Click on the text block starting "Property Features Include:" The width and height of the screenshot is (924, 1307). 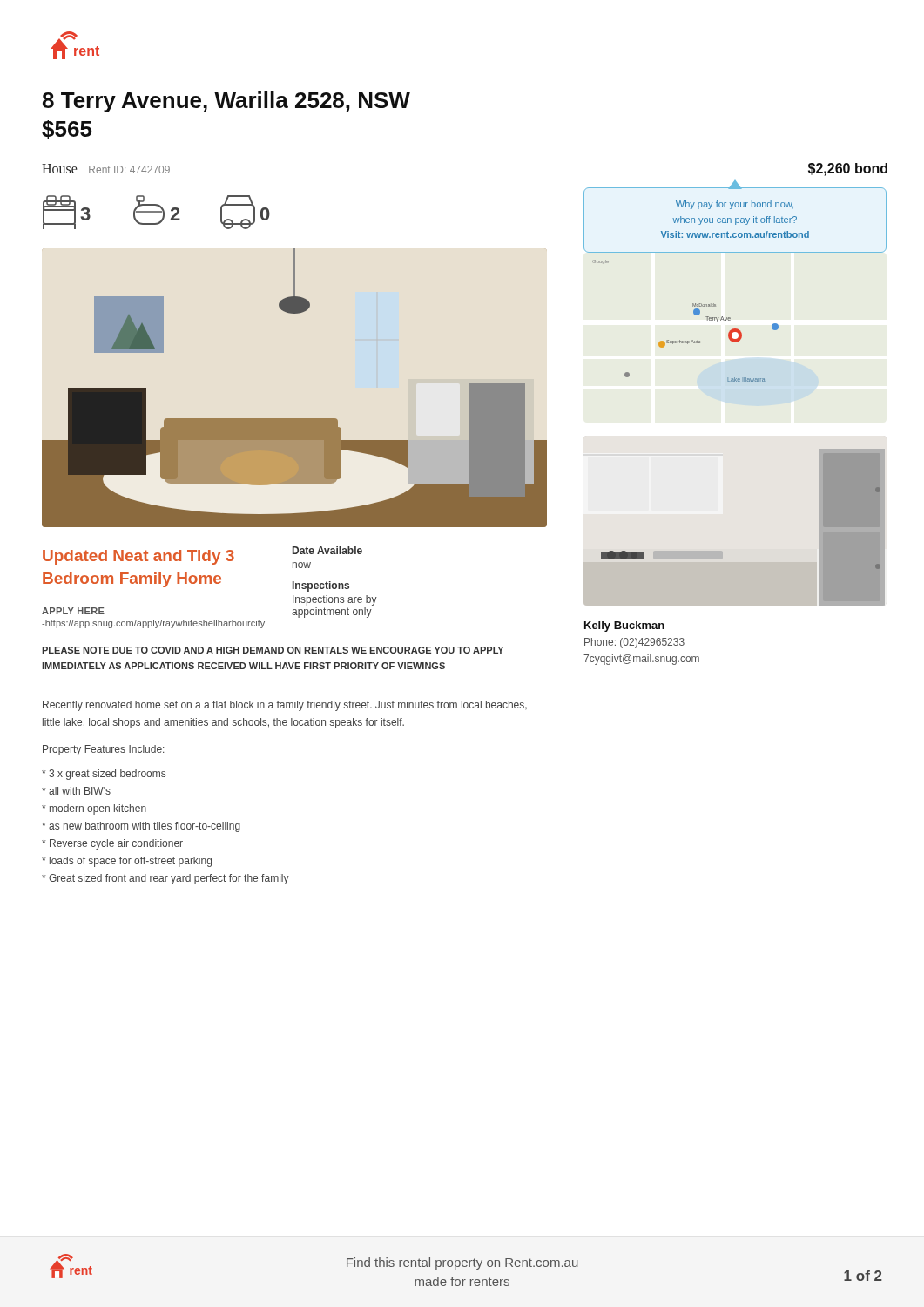coord(103,750)
